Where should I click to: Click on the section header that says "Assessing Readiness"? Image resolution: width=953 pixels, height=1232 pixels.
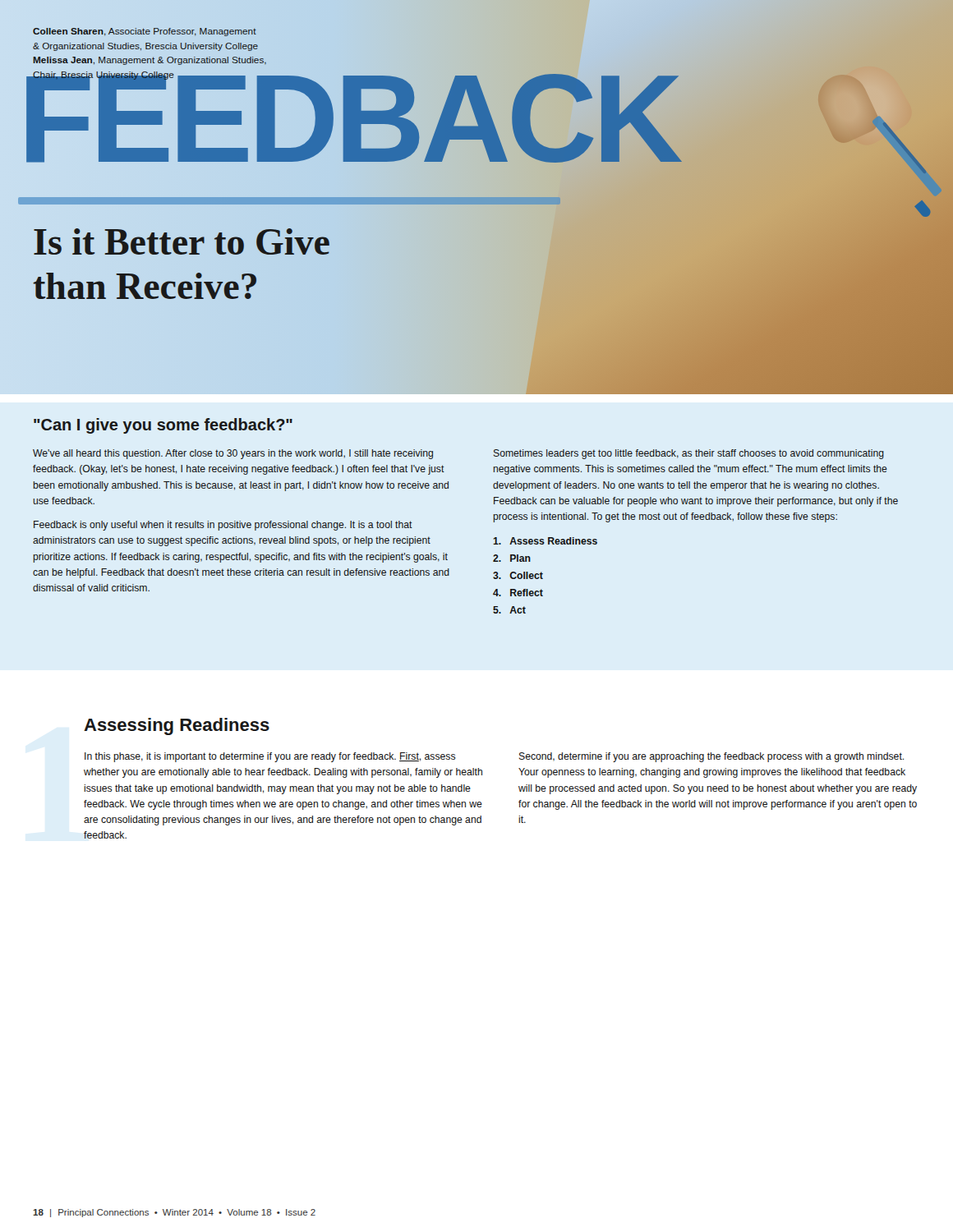pyautogui.click(x=177, y=725)
